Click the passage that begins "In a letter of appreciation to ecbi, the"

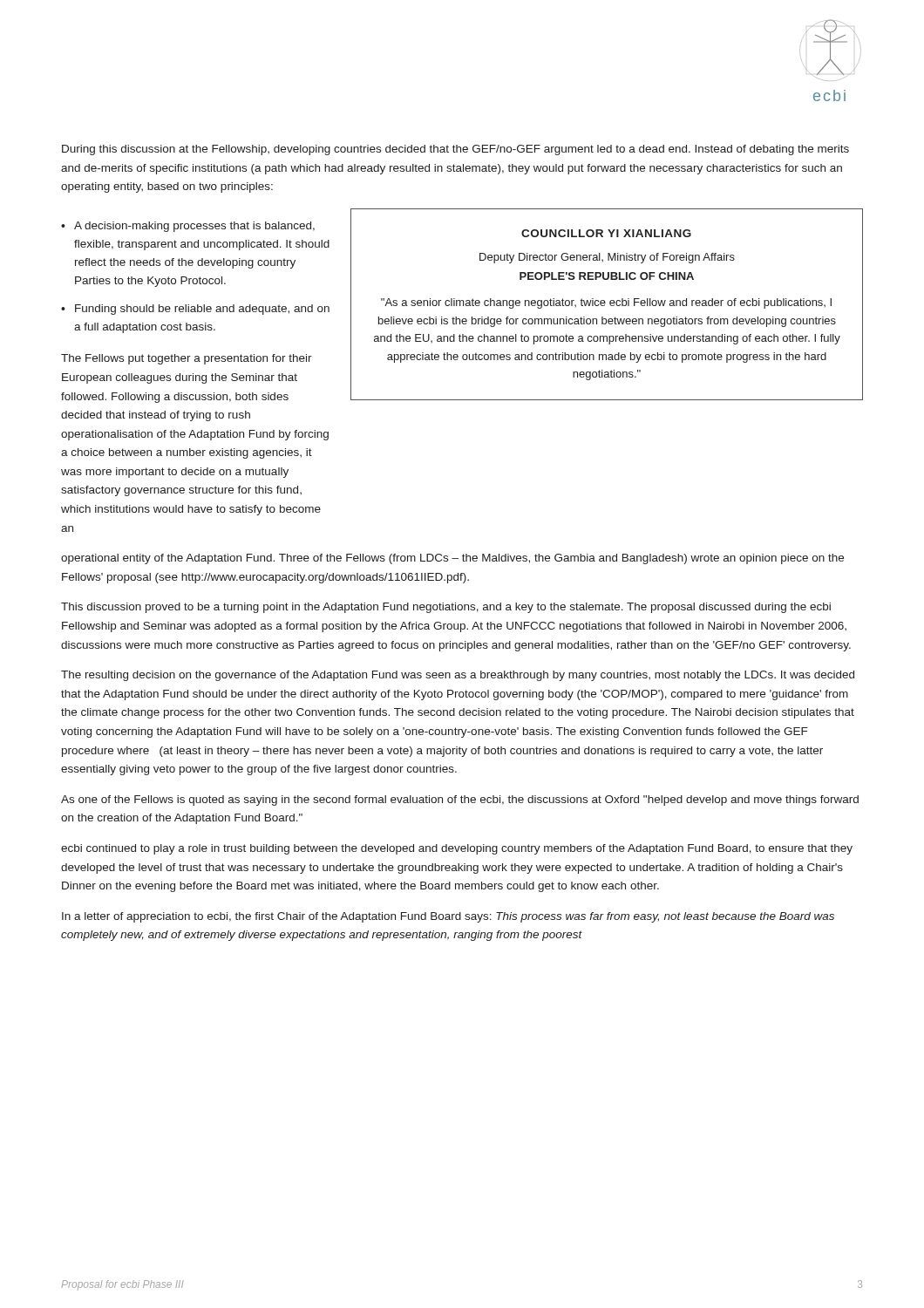[x=448, y=925]
